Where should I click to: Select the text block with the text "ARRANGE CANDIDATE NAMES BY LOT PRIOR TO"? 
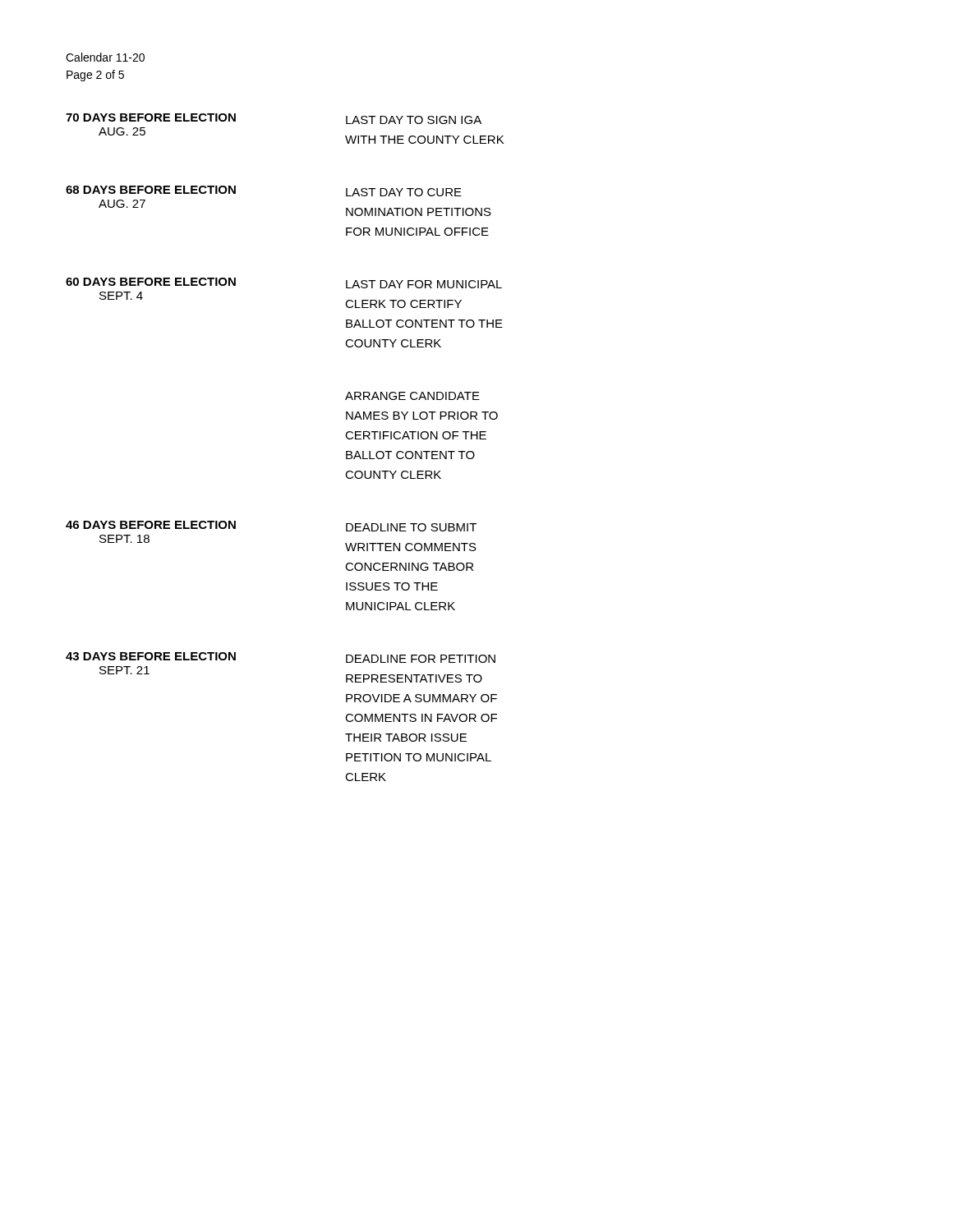[422, 435]
